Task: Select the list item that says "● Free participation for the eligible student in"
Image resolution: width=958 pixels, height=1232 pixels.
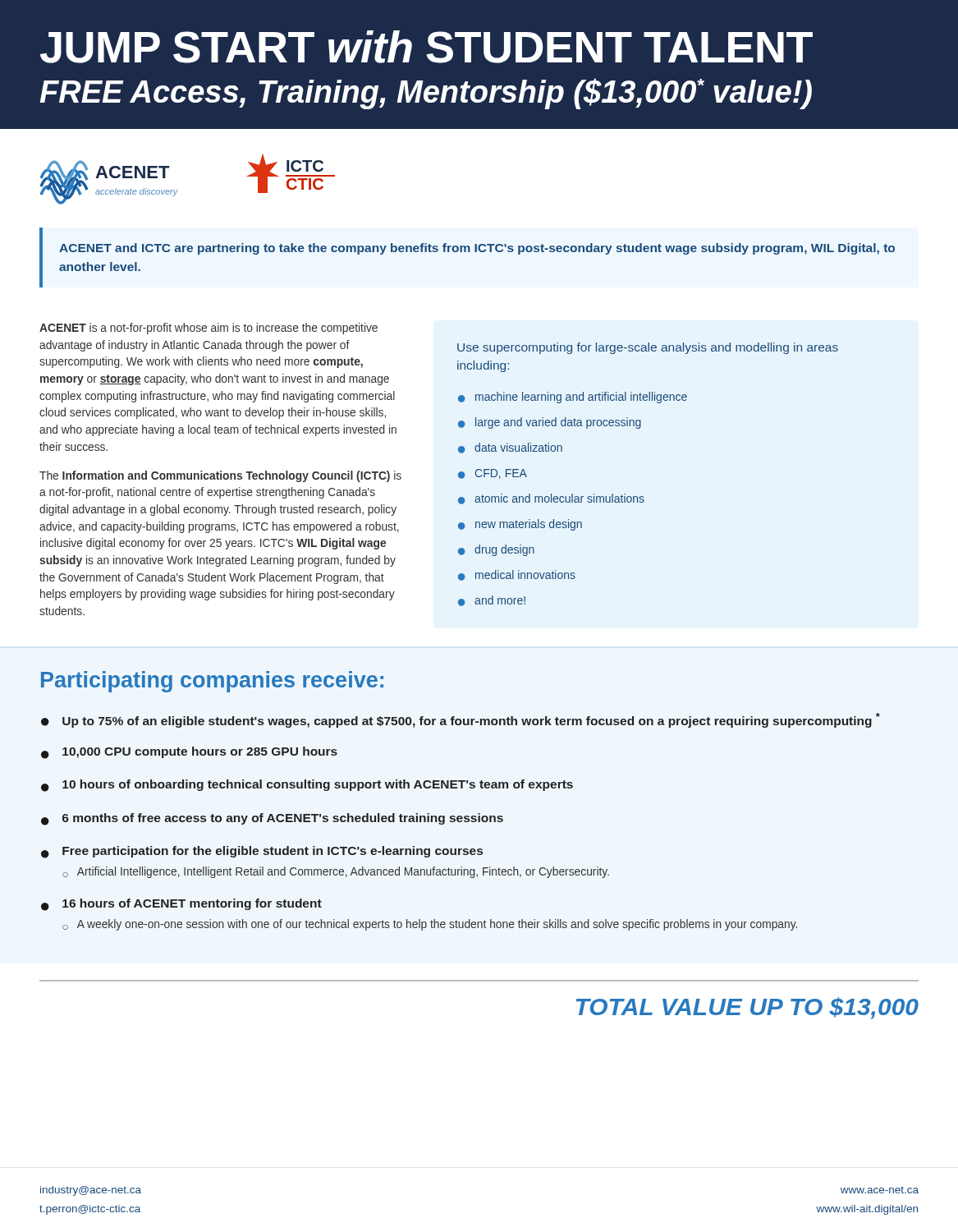Action: tap(479, 862)
